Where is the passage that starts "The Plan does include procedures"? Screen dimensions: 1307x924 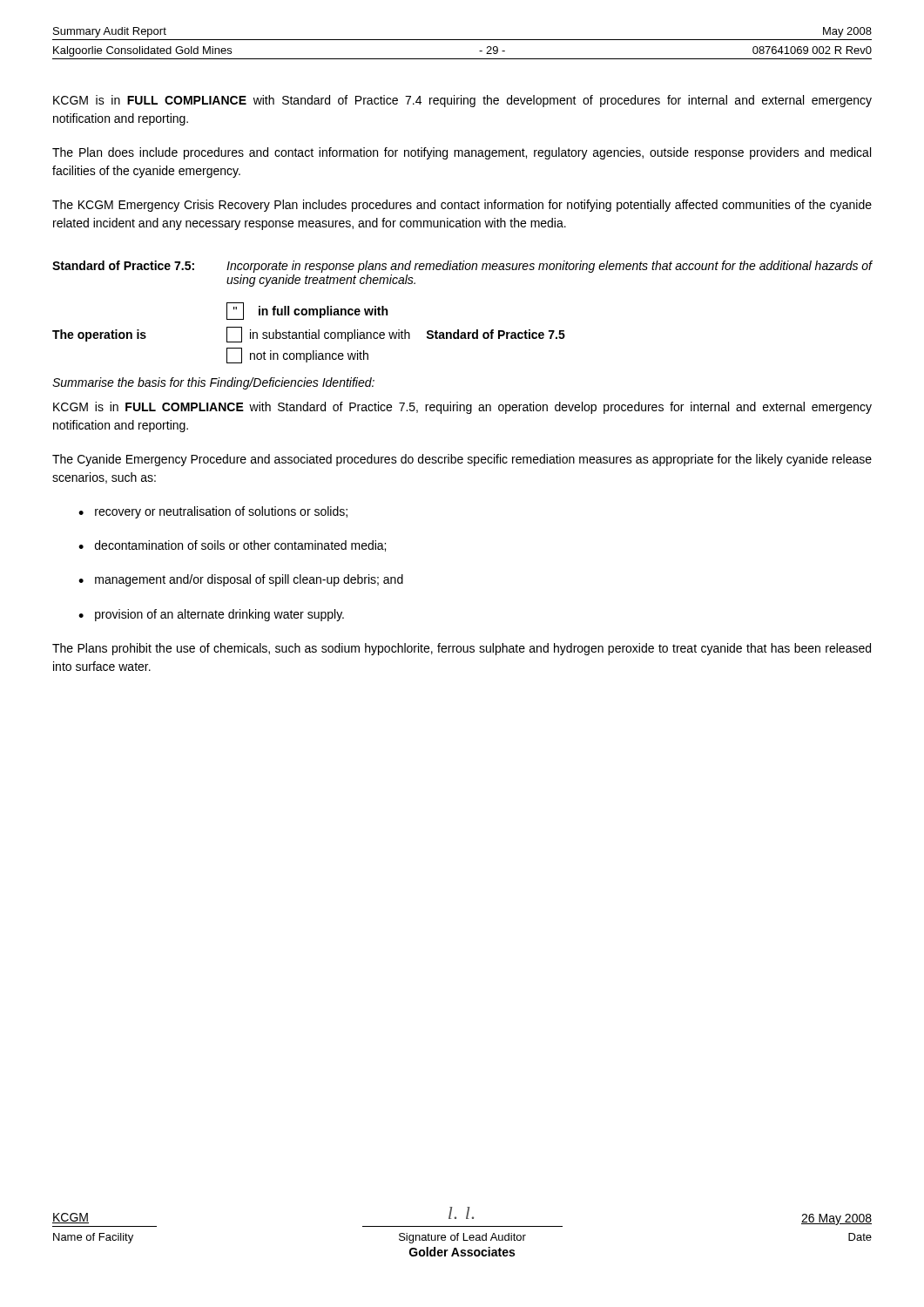tap(462, 162)
